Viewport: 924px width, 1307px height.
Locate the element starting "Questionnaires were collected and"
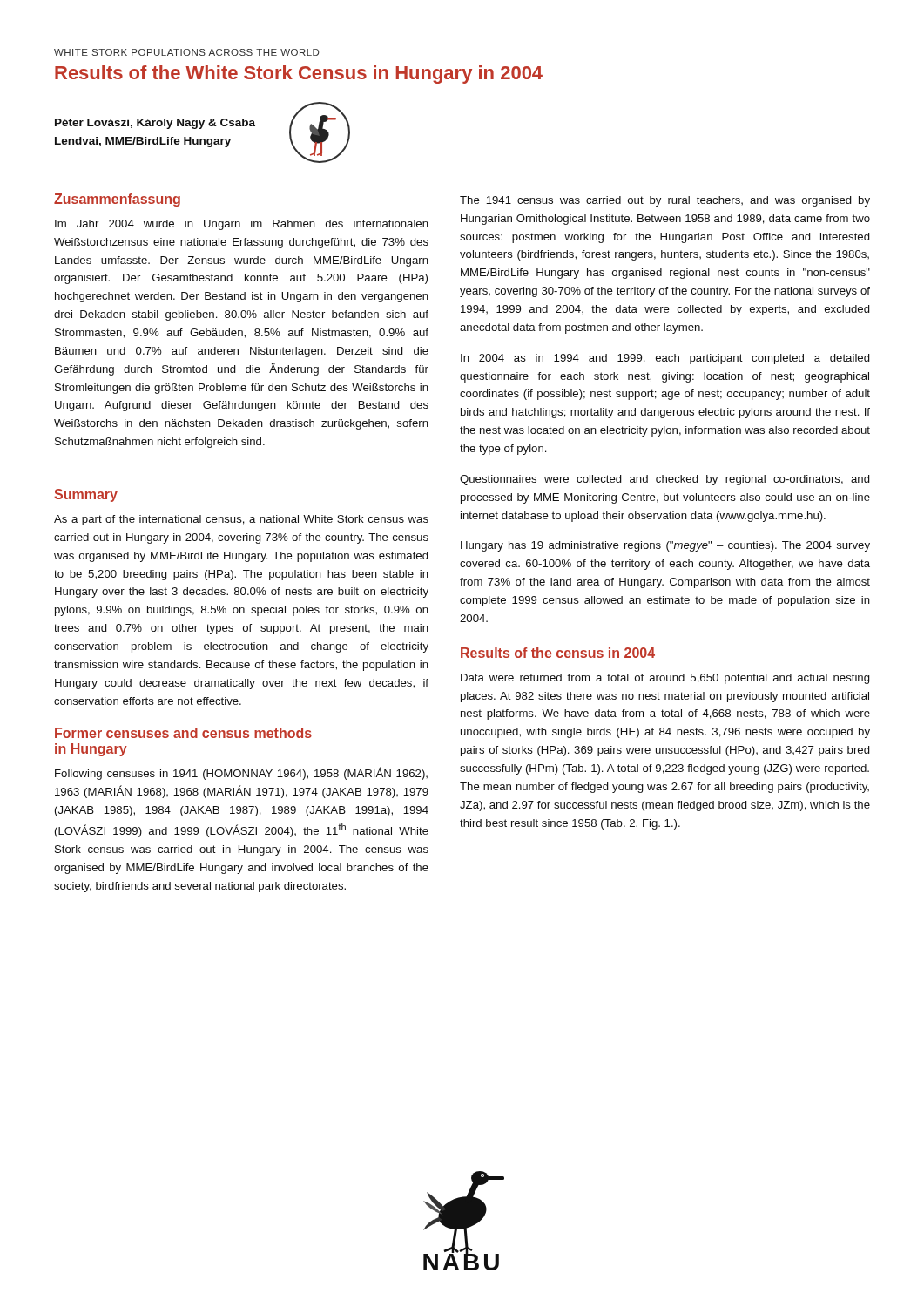[x=665, y=497]
